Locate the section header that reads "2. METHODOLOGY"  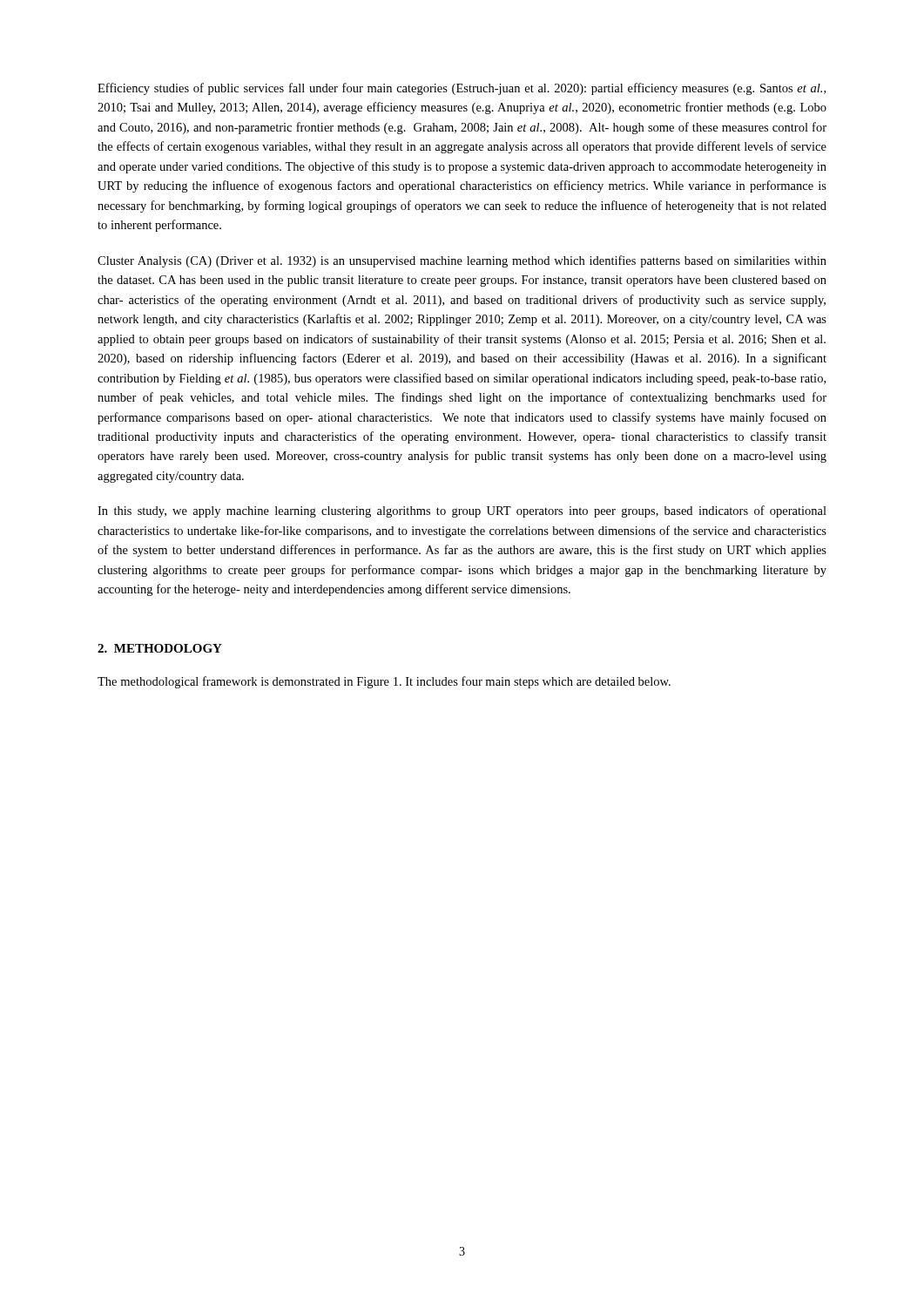click(160, 648)
